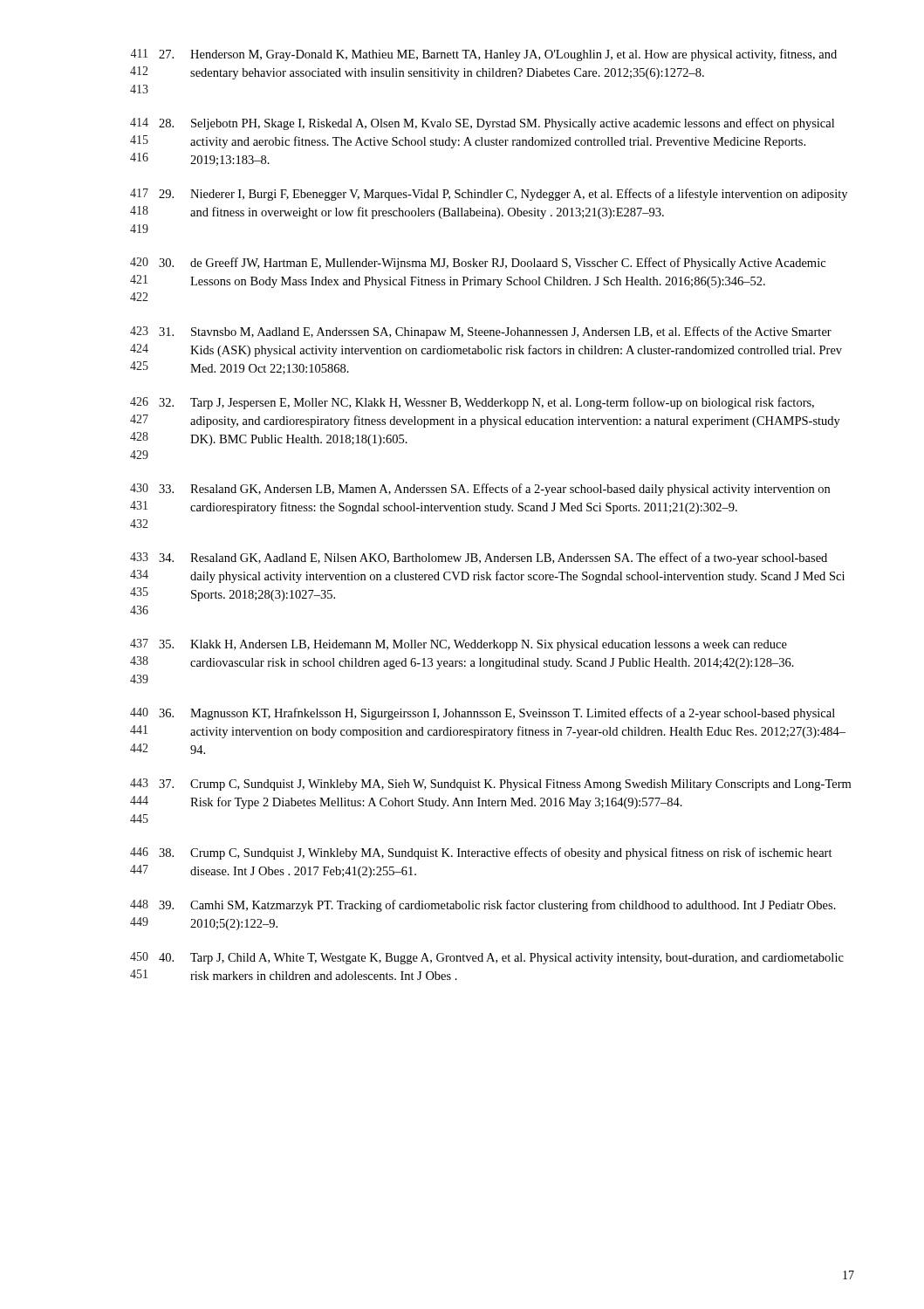Select the element starting "420421422 30. de Greeff"
The width and height of the screenshot is (924, 1309).
(x=462, y=280)
